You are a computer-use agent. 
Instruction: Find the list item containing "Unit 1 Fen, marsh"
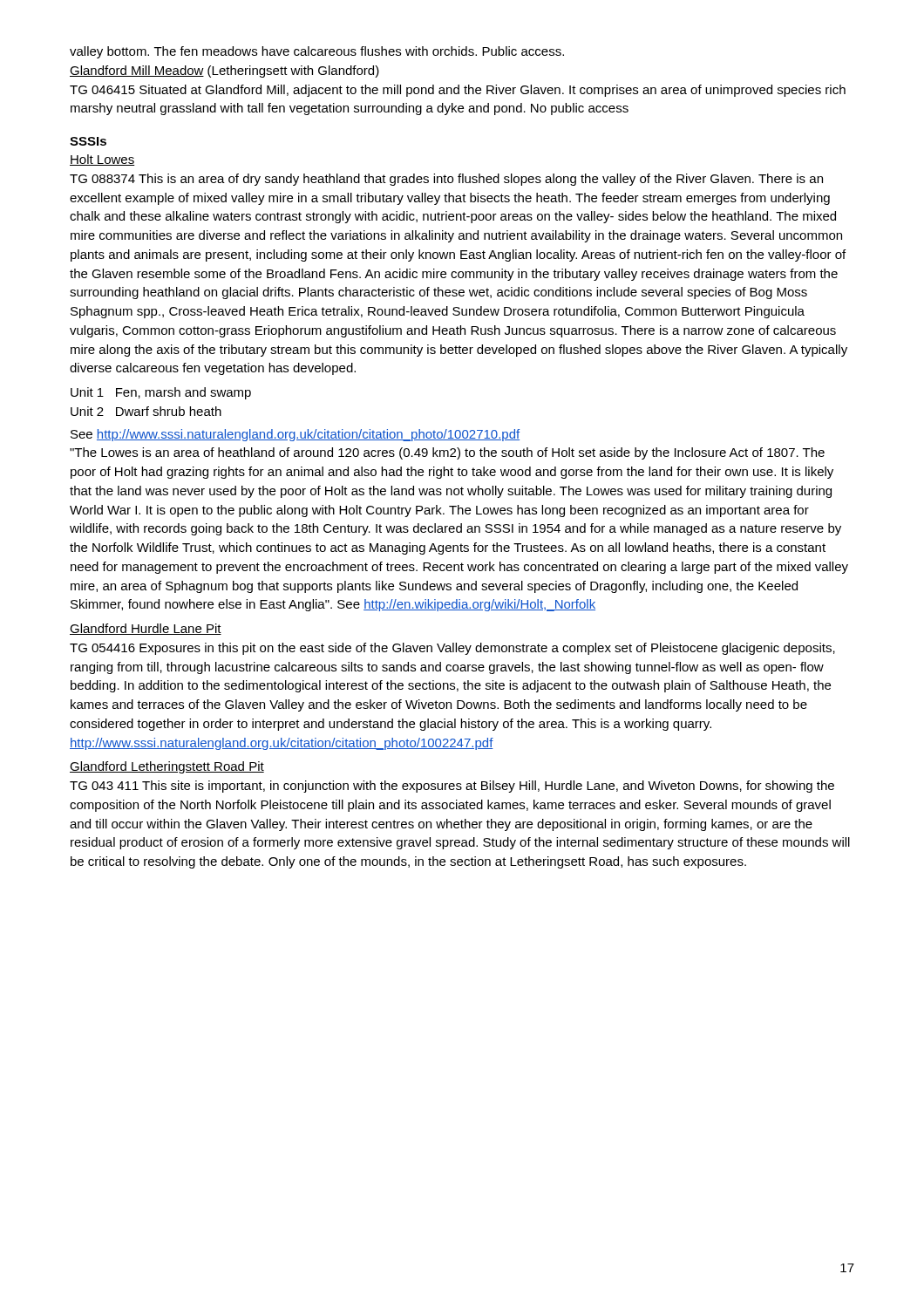point(161,392)
